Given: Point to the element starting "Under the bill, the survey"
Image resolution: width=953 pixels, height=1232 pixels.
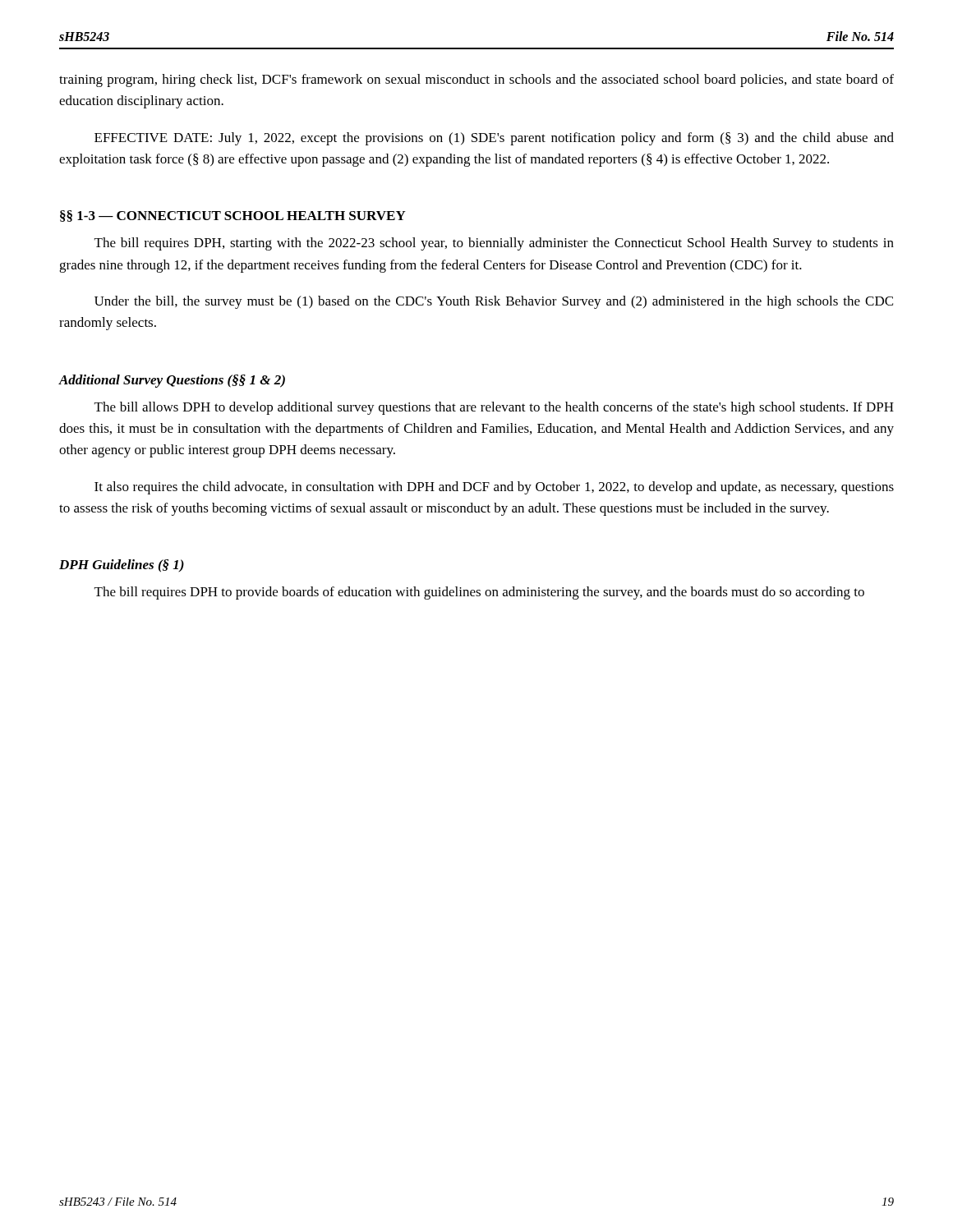Looking at the screenshot, I should coord(476,312).
